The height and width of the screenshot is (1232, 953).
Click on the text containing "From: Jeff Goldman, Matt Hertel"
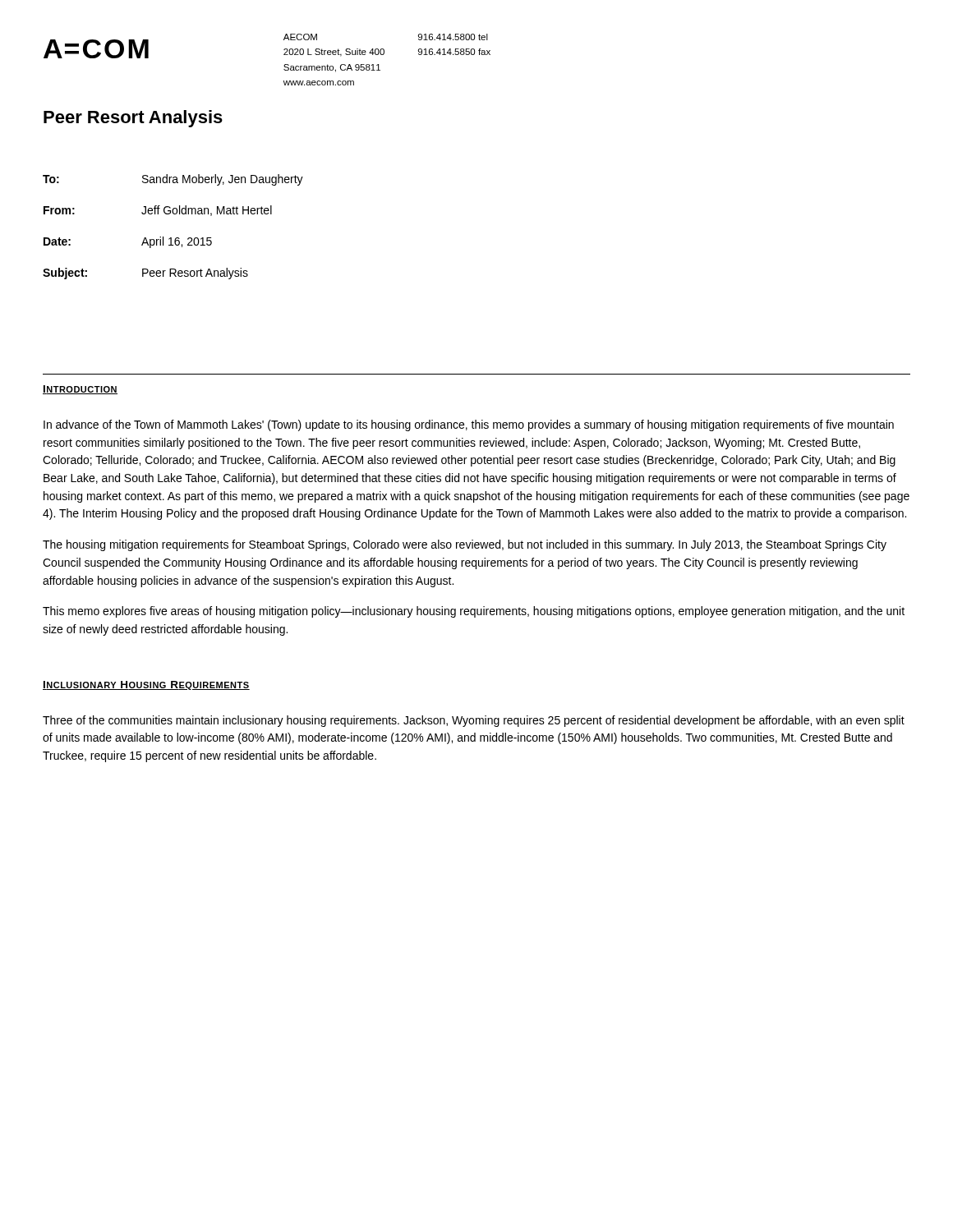(157, 210)
